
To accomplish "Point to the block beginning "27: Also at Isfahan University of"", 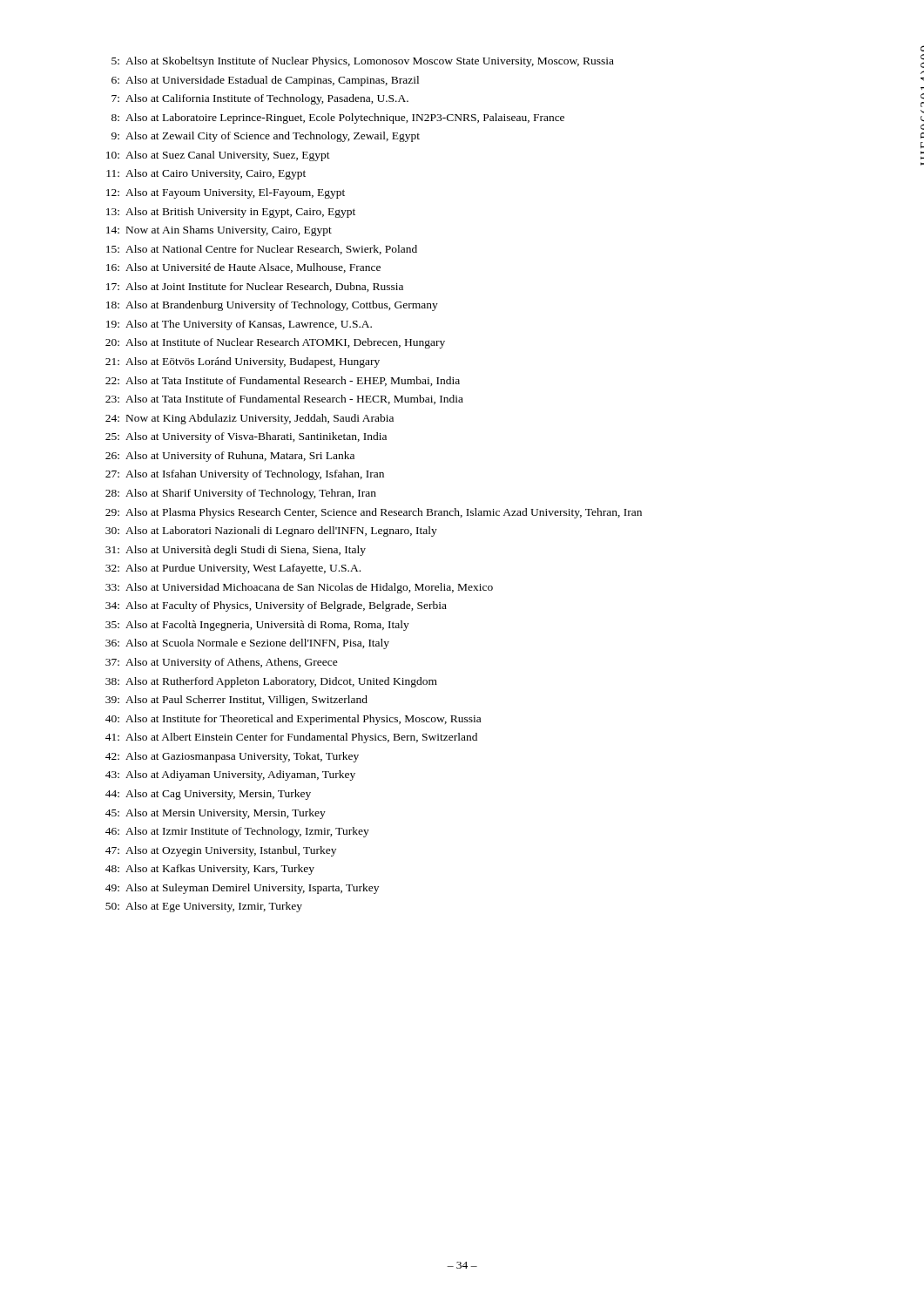I will coord(245,475).
